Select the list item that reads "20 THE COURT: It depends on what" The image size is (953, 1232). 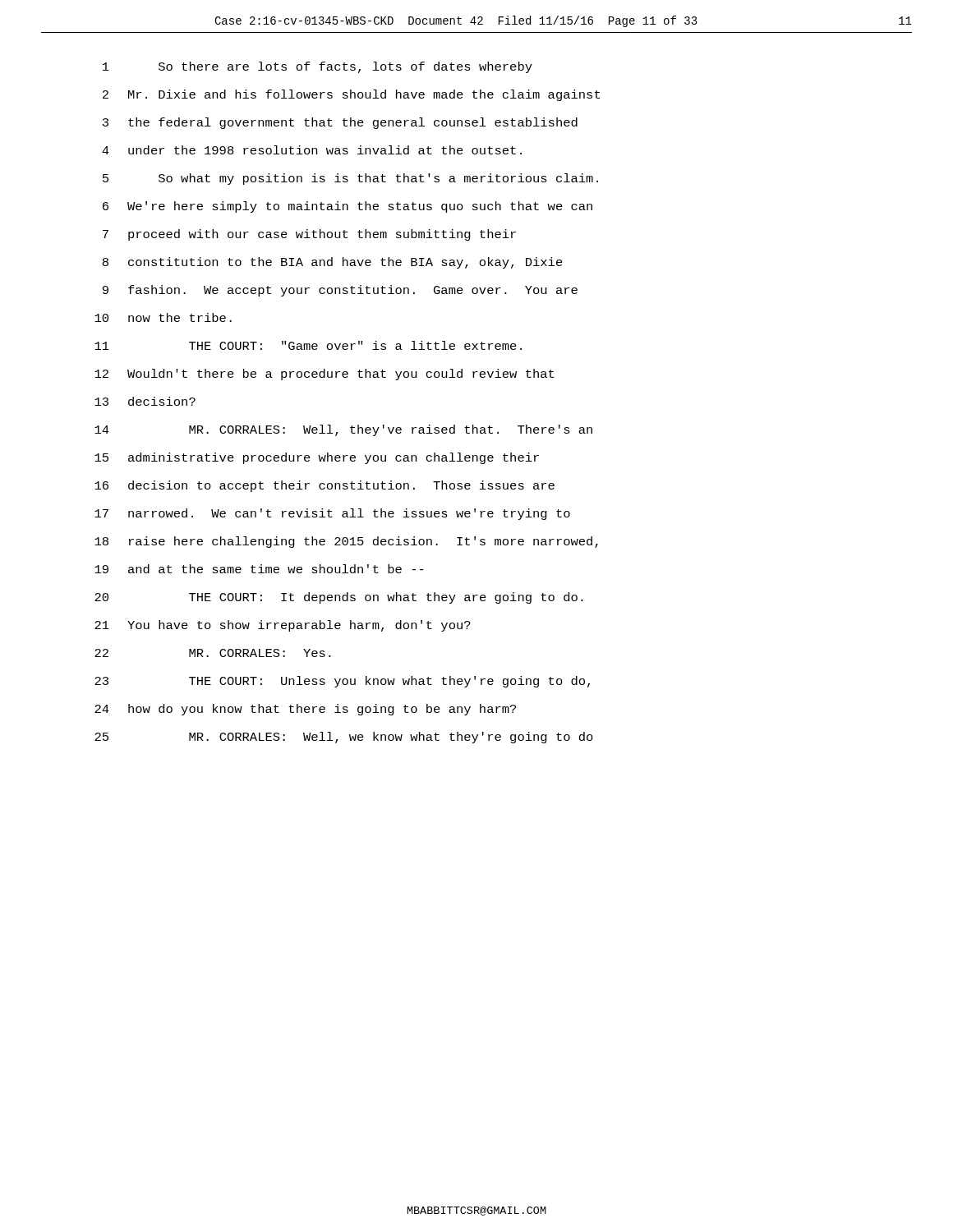tap(489, 598)
